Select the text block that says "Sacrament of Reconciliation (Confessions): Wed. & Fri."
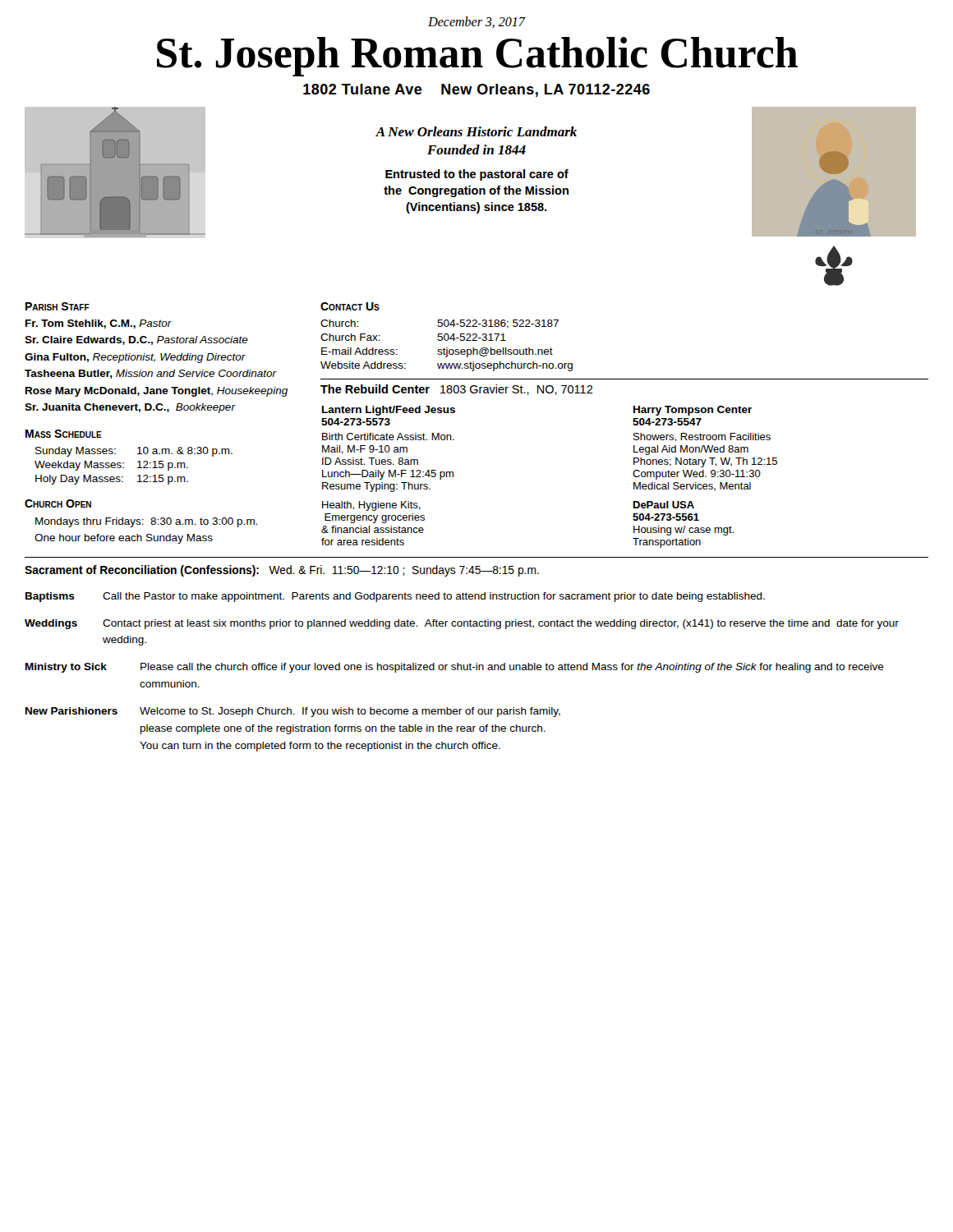The image size is (953, 1232). (282, 570)
